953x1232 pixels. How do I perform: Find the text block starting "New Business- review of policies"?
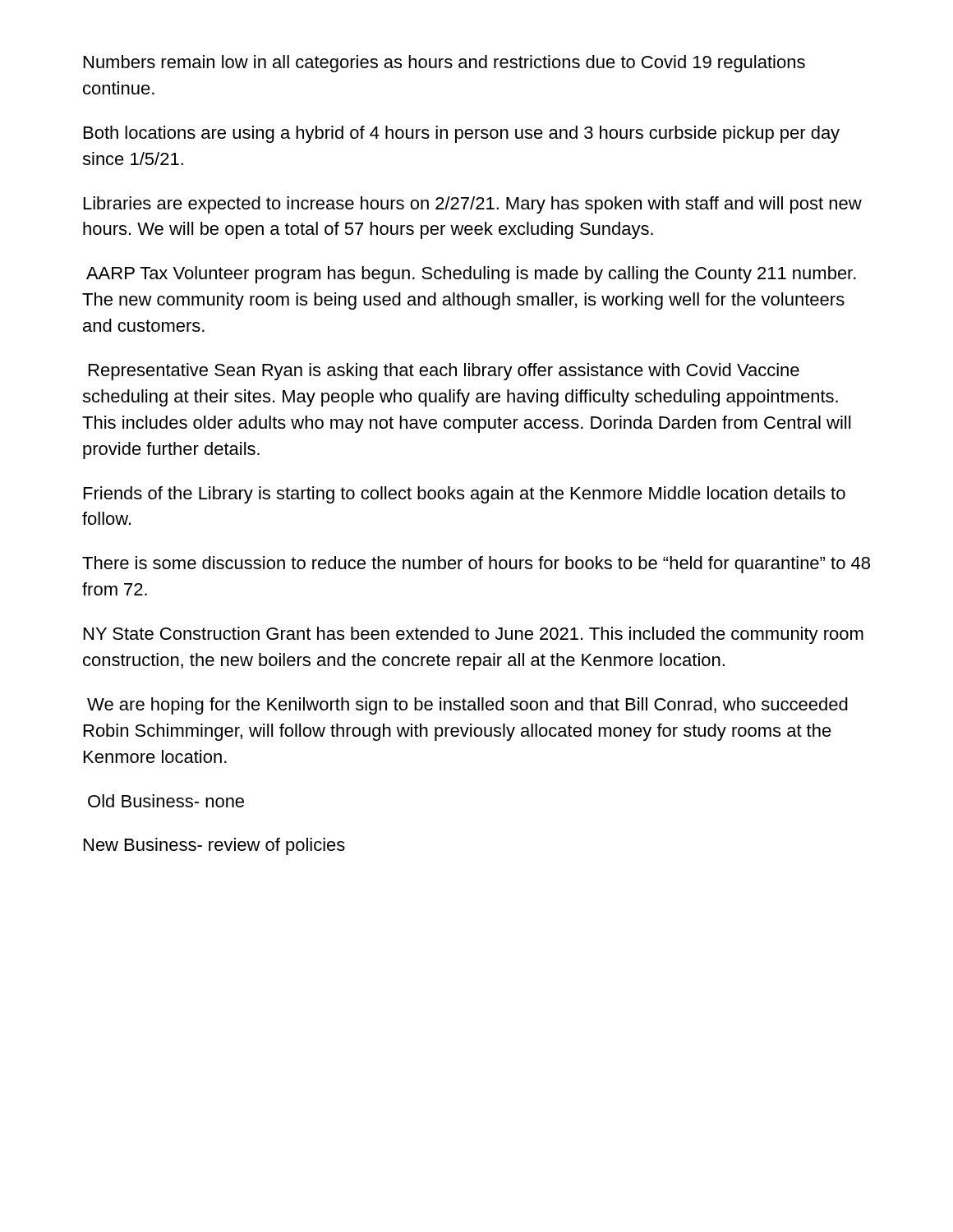(214, 845)
